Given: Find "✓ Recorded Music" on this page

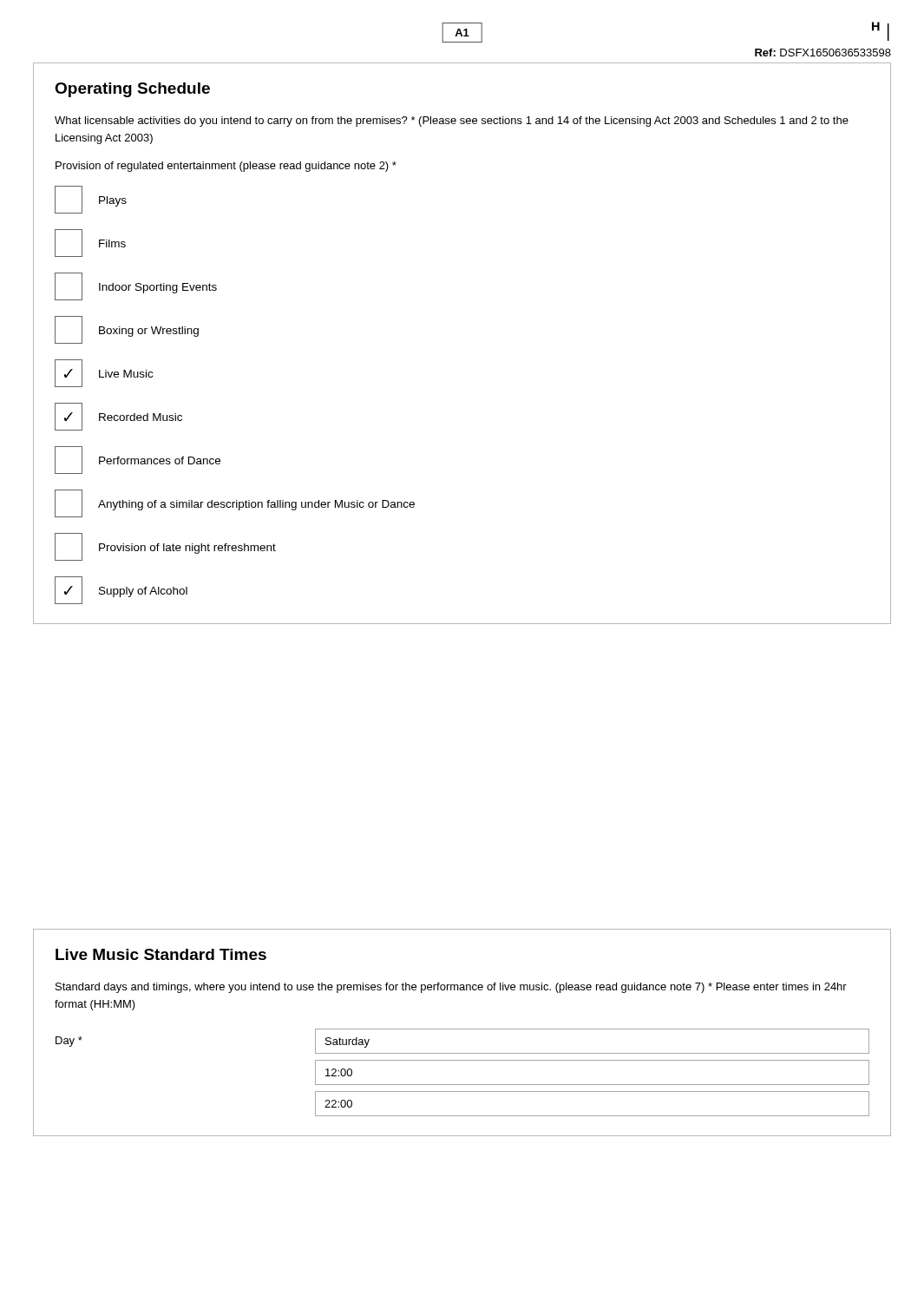Looking at the screenshot, I should 119,417.
